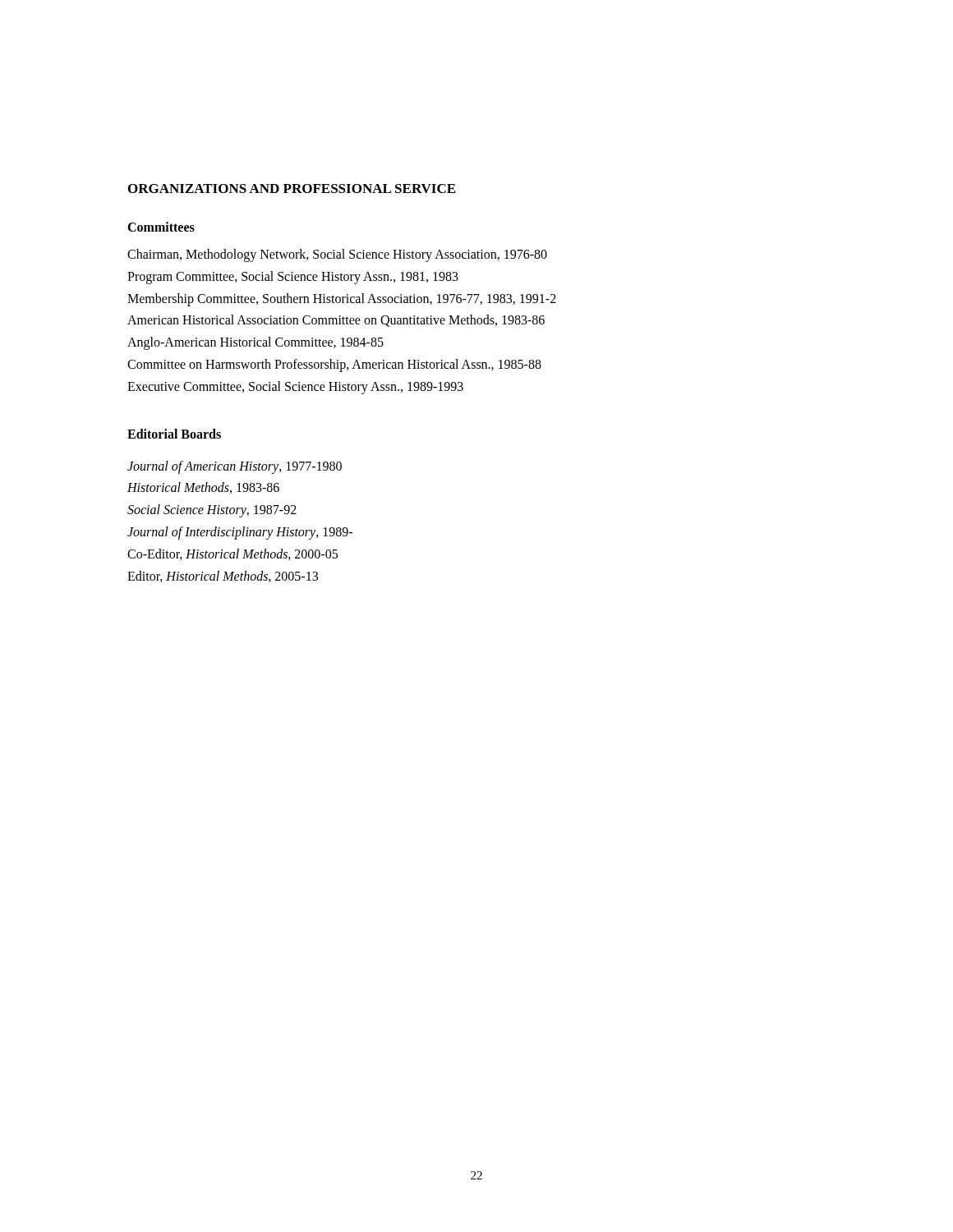Image resolution: width=953 pixels, height=1232 pixels.
Task: Point to the text block starting "Membership Committee, Southern Historical Association, 1976-77, 1983,"
Action: [x=342, y=298]
